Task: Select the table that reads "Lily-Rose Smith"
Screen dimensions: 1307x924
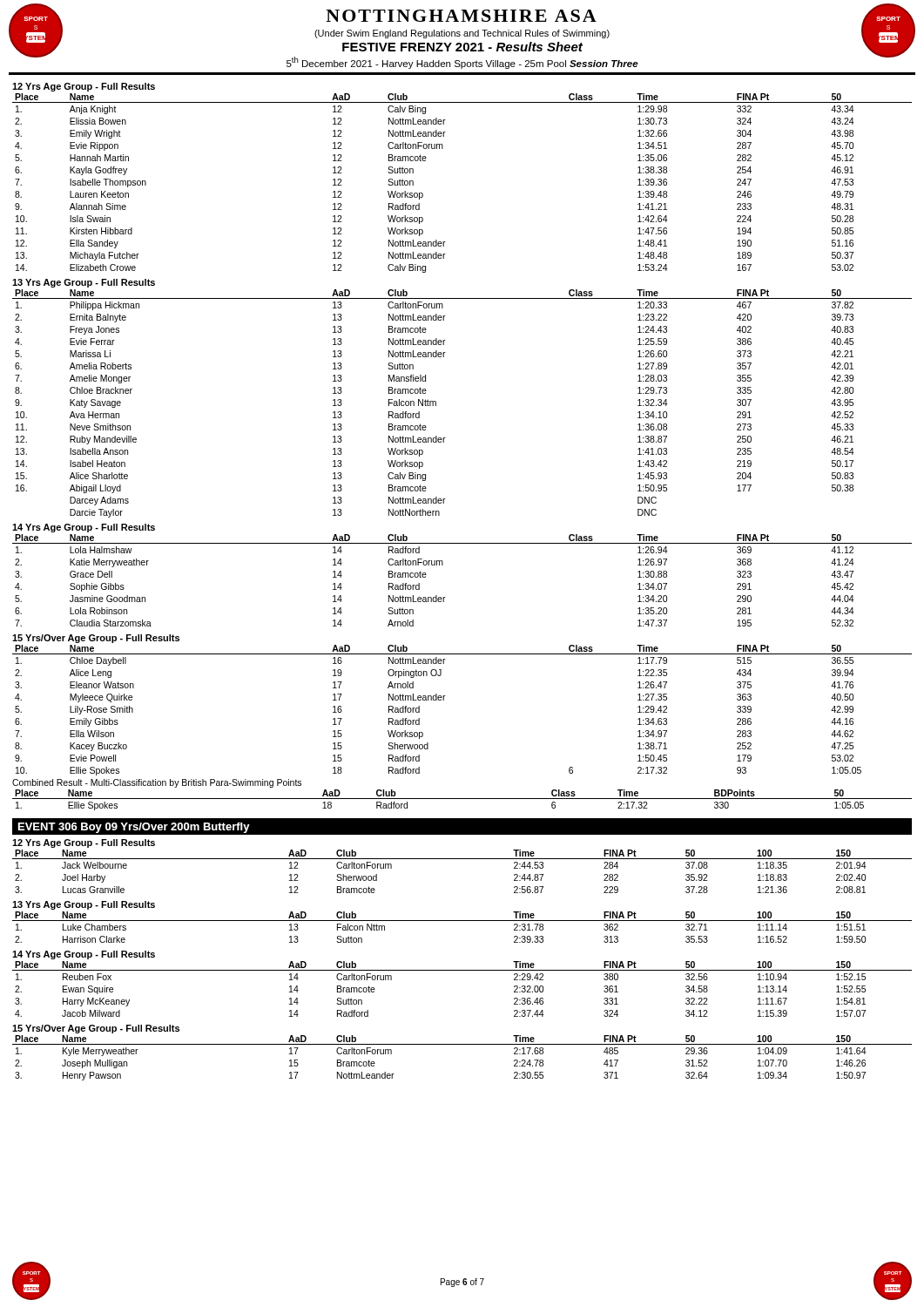Action: 462,710
